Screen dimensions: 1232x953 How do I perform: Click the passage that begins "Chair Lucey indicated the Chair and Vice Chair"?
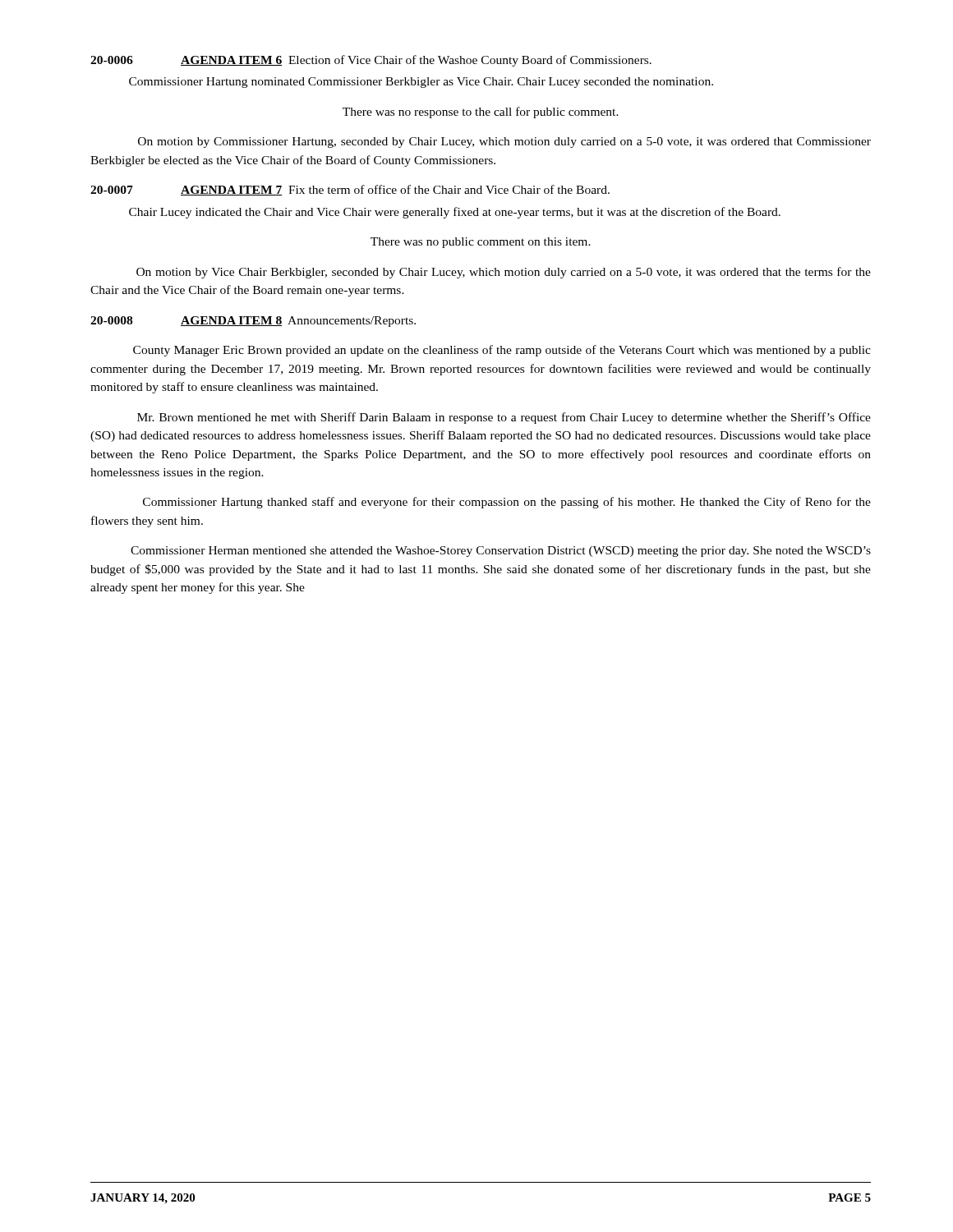click(436, 211)
